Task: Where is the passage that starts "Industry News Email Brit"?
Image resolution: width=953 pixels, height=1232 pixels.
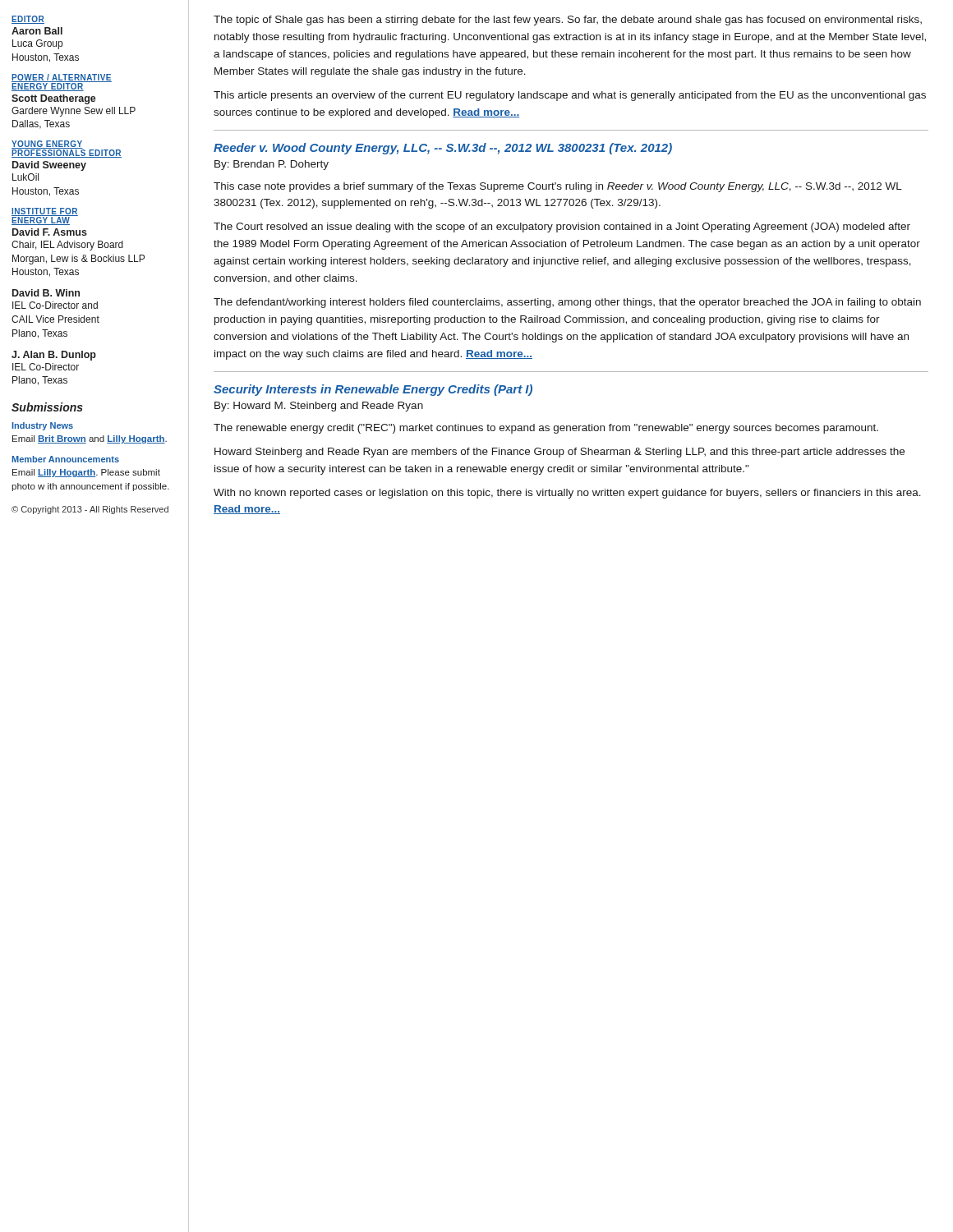Action: (94, 433)
